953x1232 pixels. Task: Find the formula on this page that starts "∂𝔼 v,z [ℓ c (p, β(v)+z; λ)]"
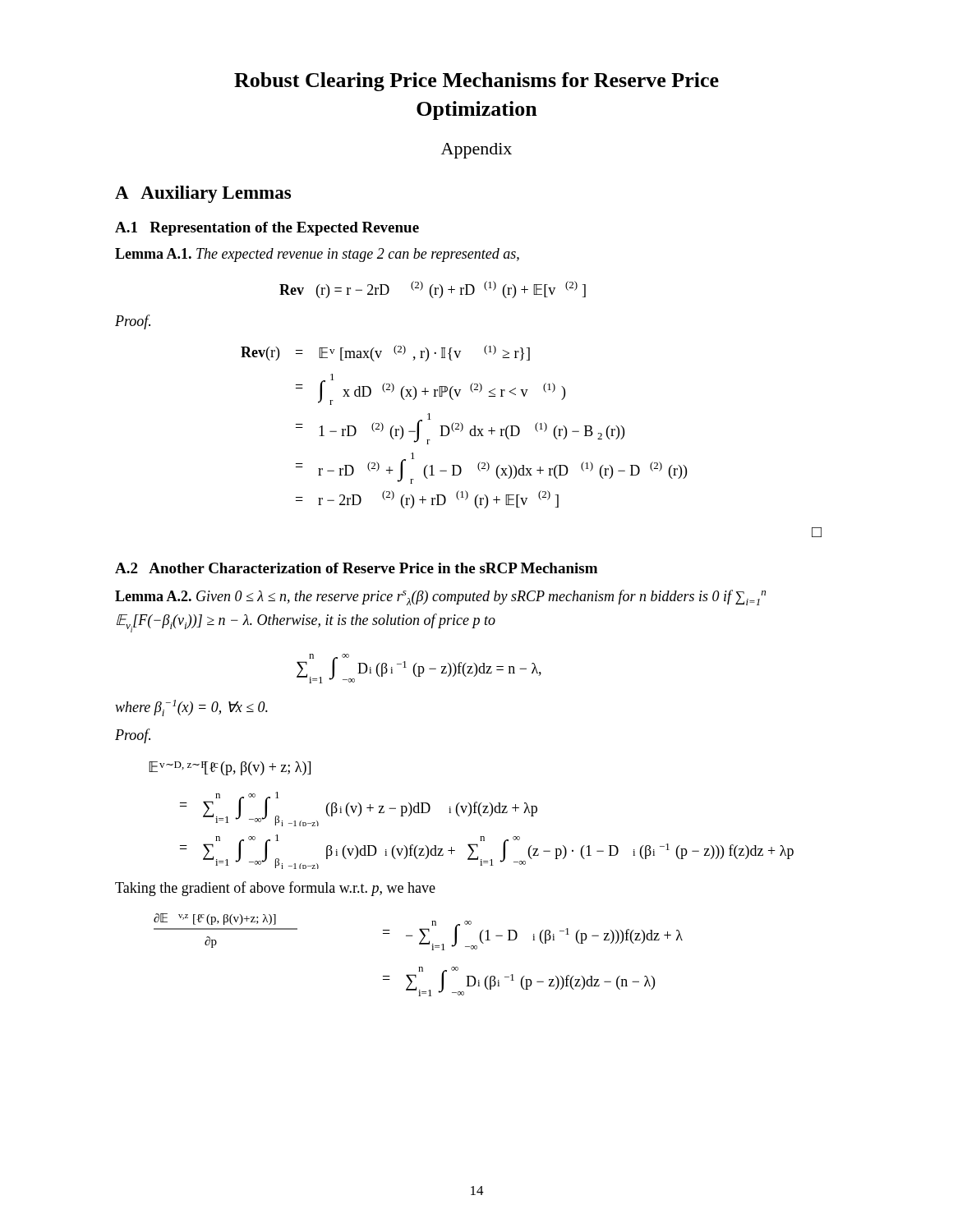point(493,954)
